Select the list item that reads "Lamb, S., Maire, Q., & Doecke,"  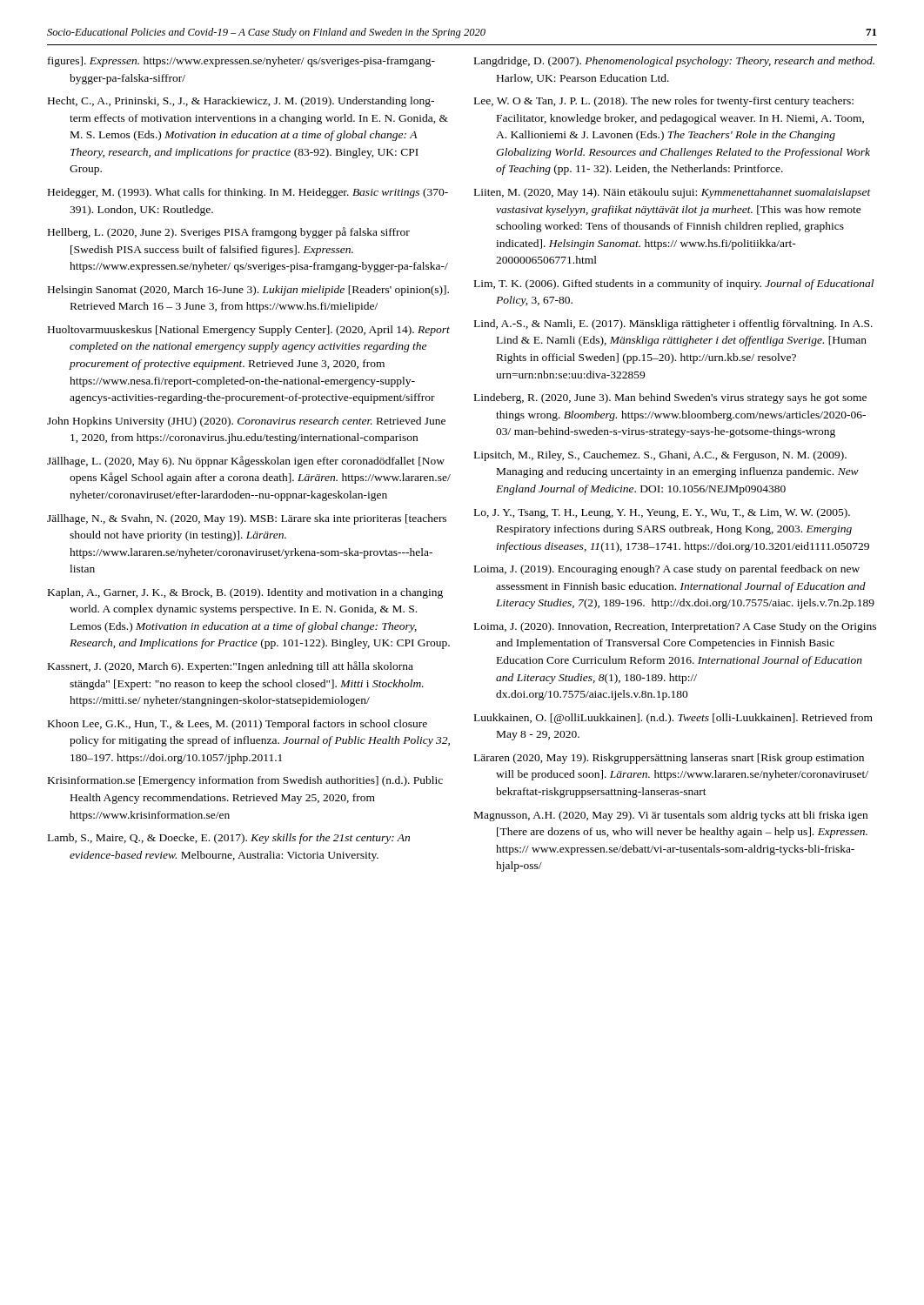249,846
